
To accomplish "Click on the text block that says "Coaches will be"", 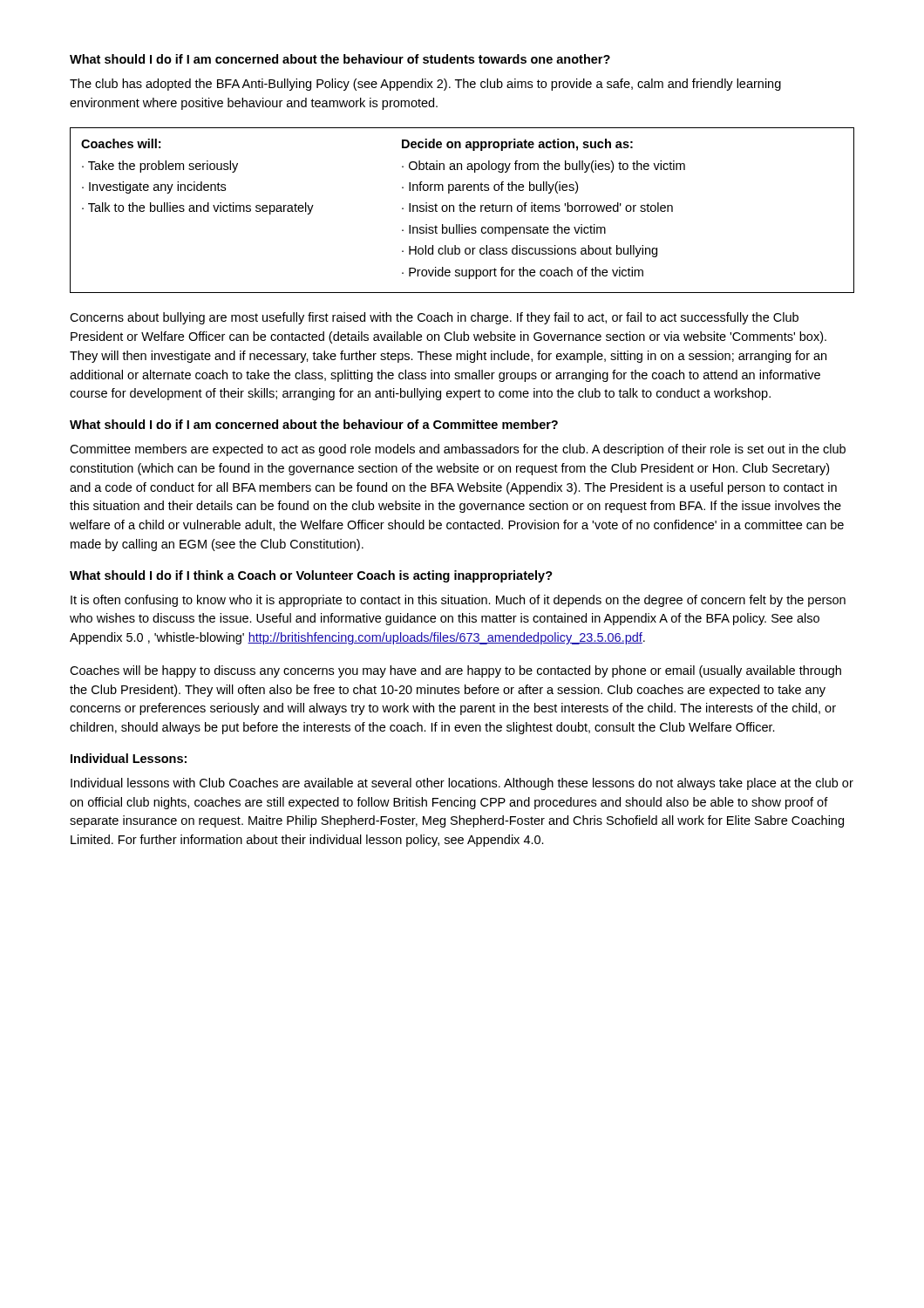I will point(456,699).
